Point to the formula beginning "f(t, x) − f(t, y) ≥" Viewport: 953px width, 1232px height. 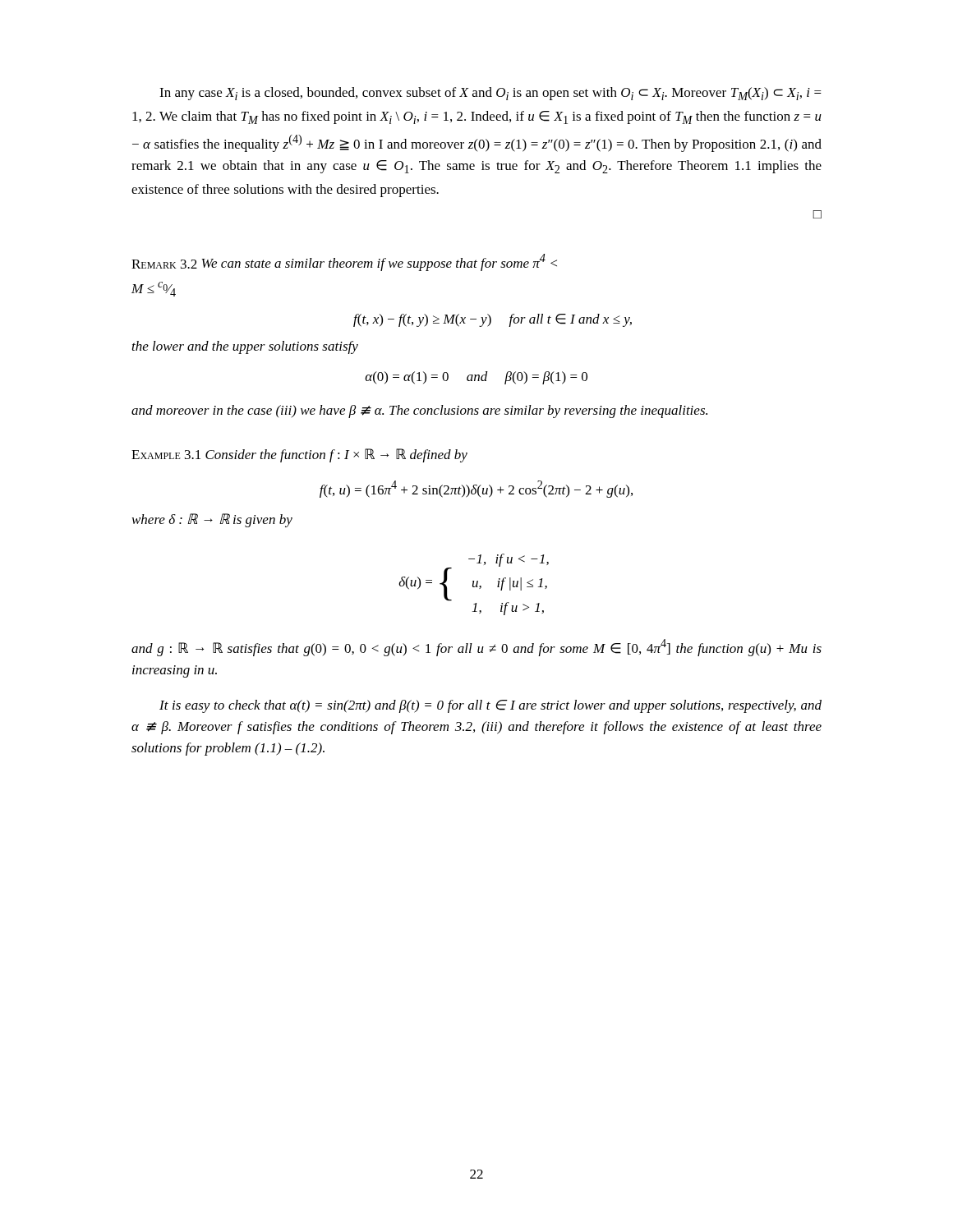coord(493,319)
